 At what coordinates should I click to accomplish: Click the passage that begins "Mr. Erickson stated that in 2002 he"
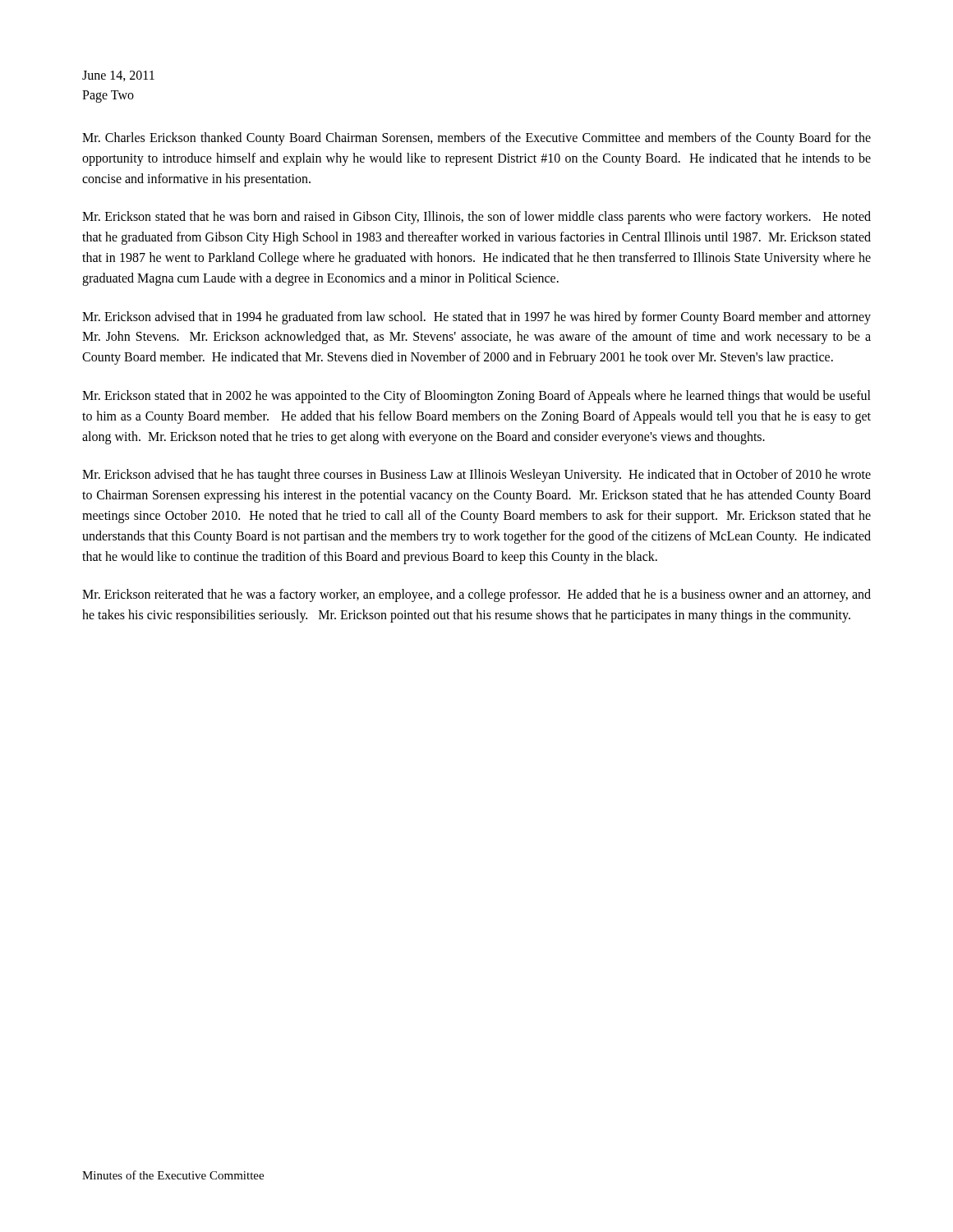(x=476, y=416)
